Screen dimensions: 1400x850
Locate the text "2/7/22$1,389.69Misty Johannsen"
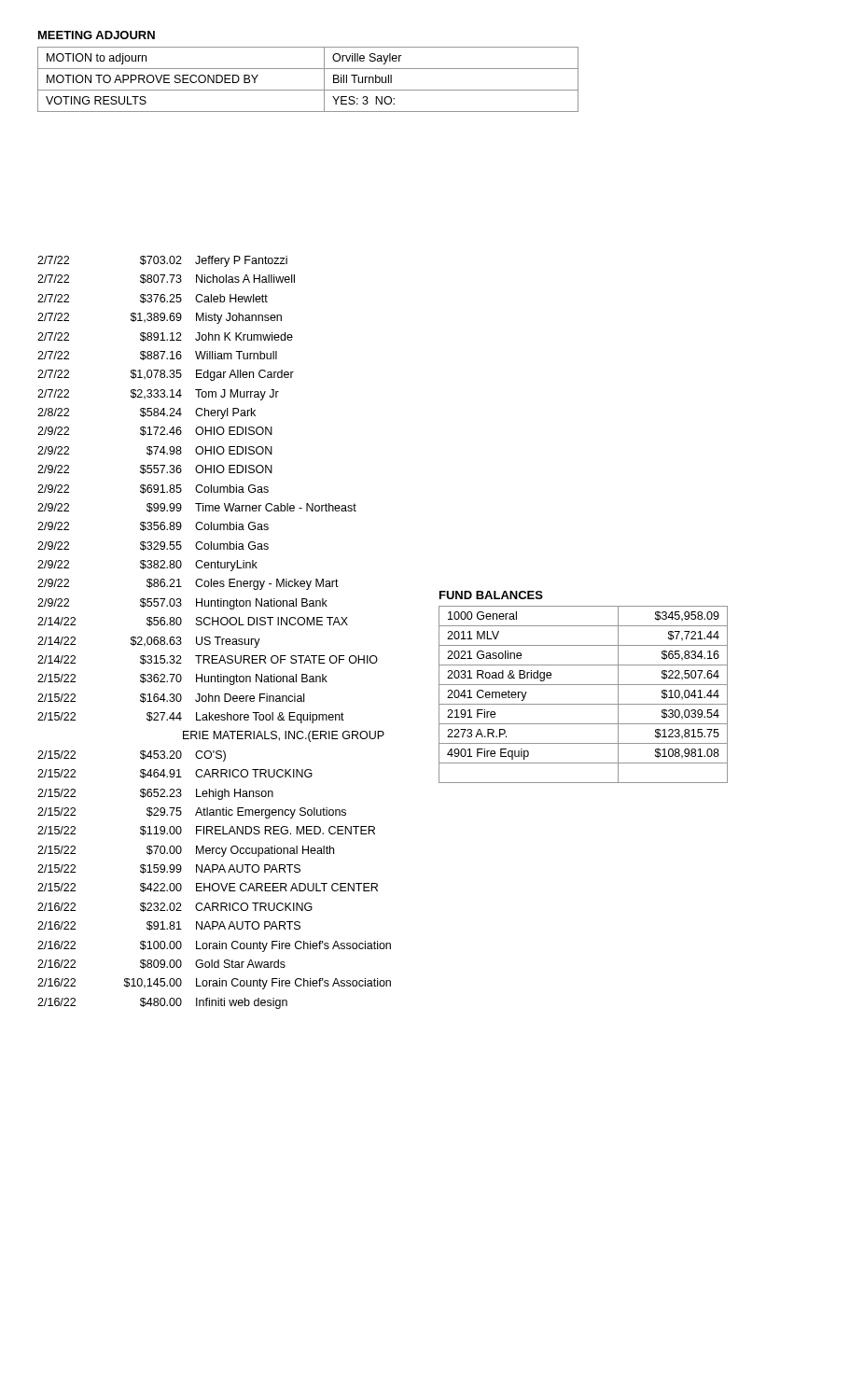coord(215,318)
